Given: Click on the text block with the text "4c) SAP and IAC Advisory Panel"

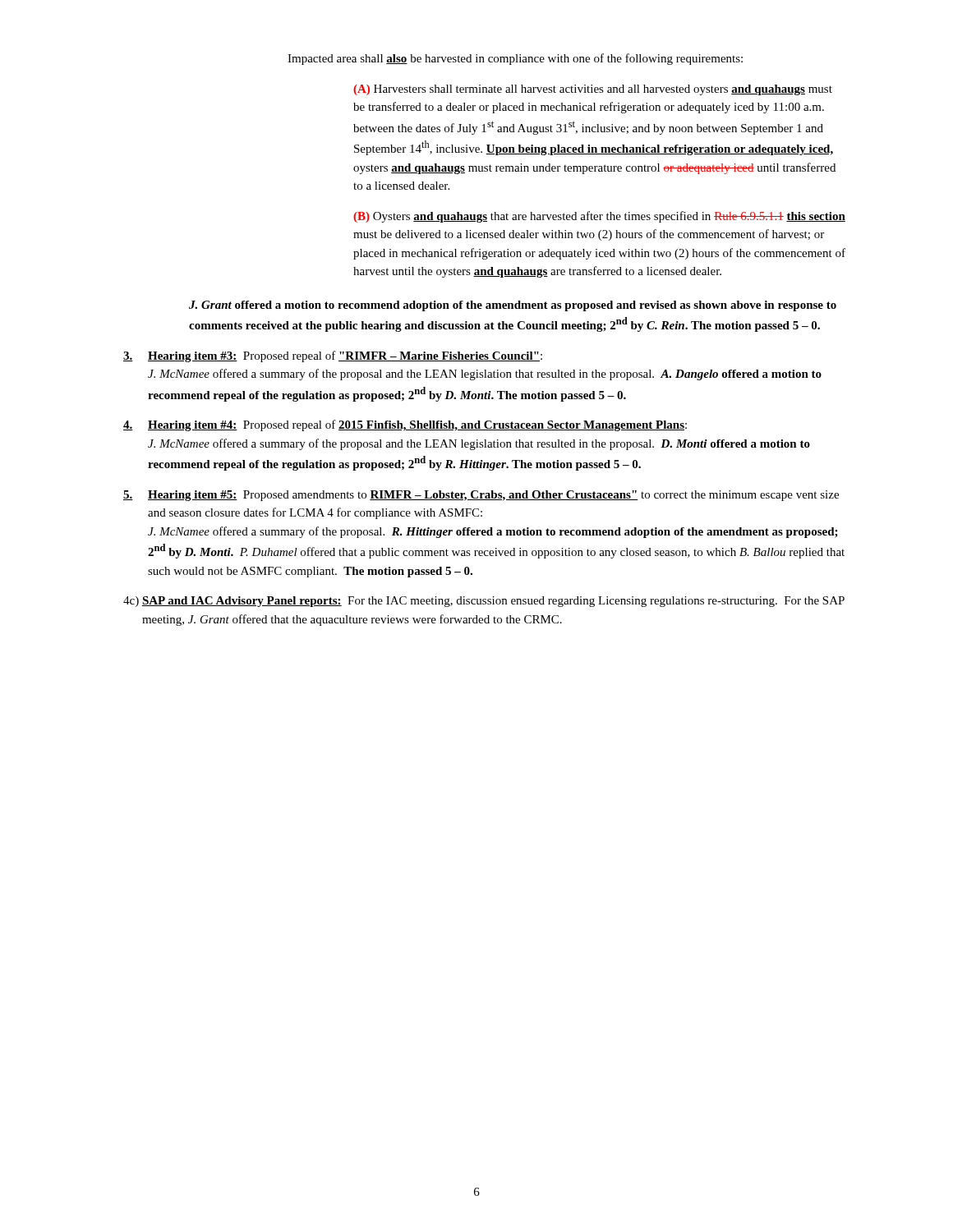Looking at the screenshot, I should coord(485,610).
